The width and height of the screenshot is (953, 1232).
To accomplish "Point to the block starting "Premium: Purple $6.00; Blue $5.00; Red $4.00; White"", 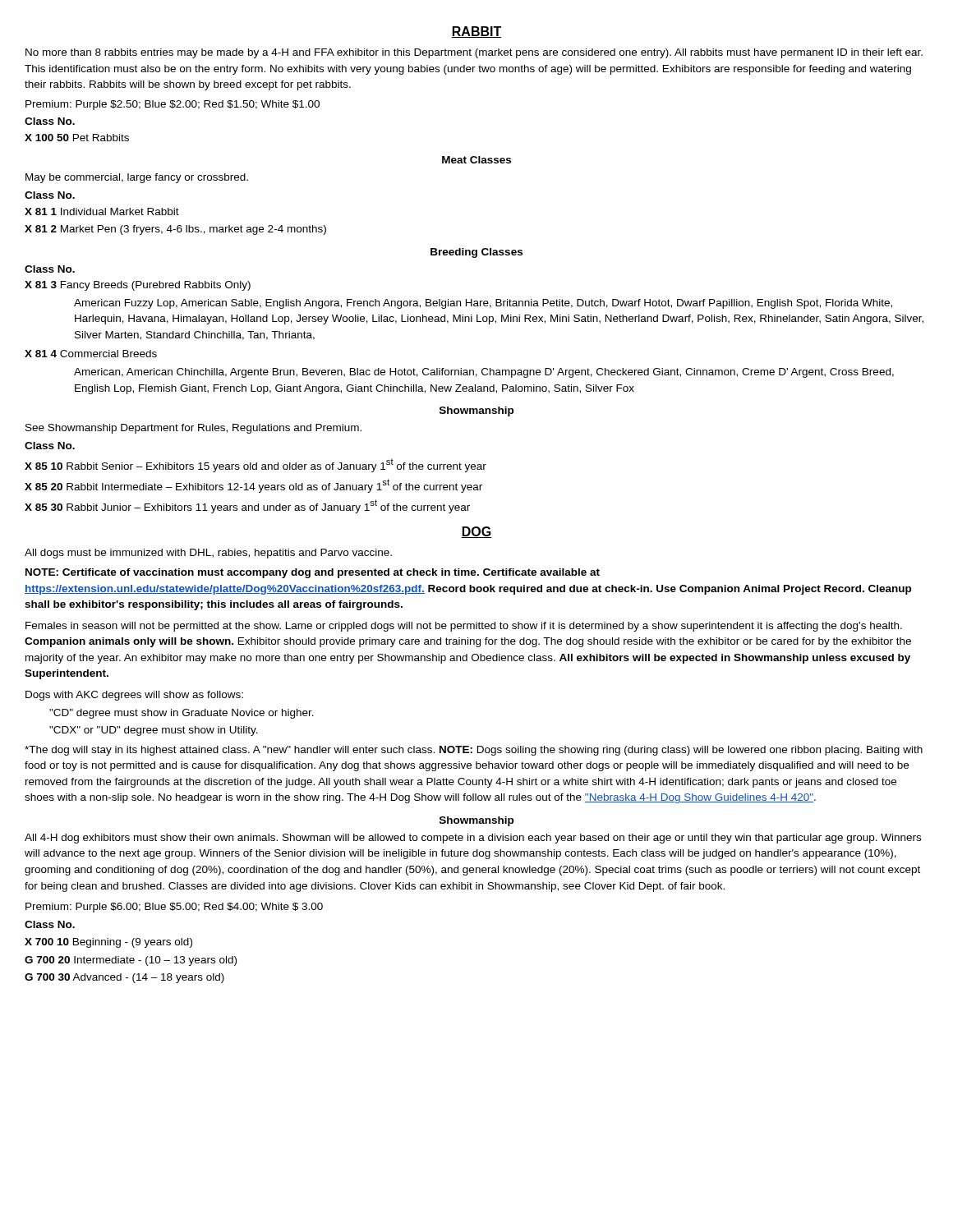I will 174,907.
